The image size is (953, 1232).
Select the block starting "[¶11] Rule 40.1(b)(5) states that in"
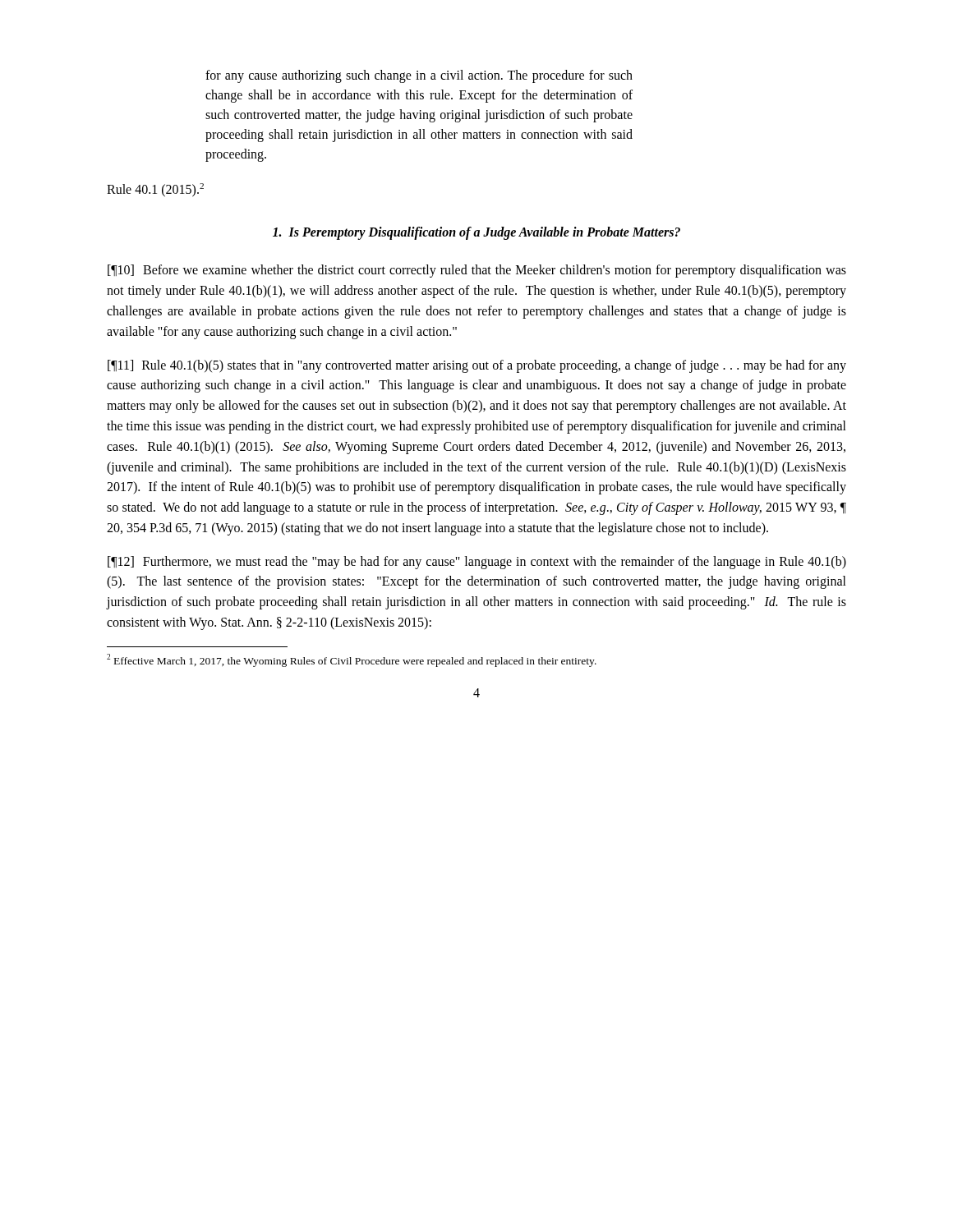(x=476, y=446)
